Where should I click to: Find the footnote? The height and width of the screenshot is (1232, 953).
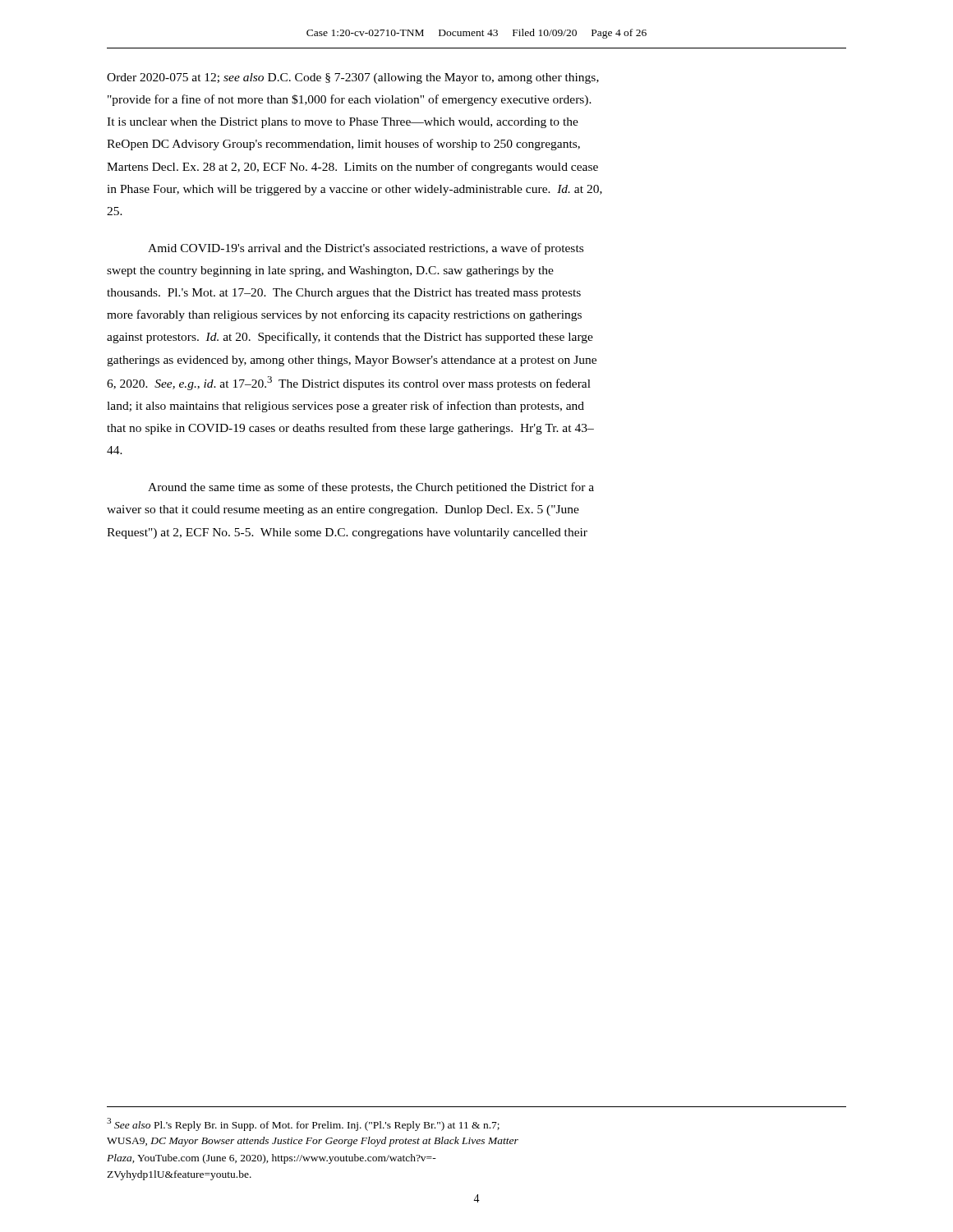tap(476, 1148)
